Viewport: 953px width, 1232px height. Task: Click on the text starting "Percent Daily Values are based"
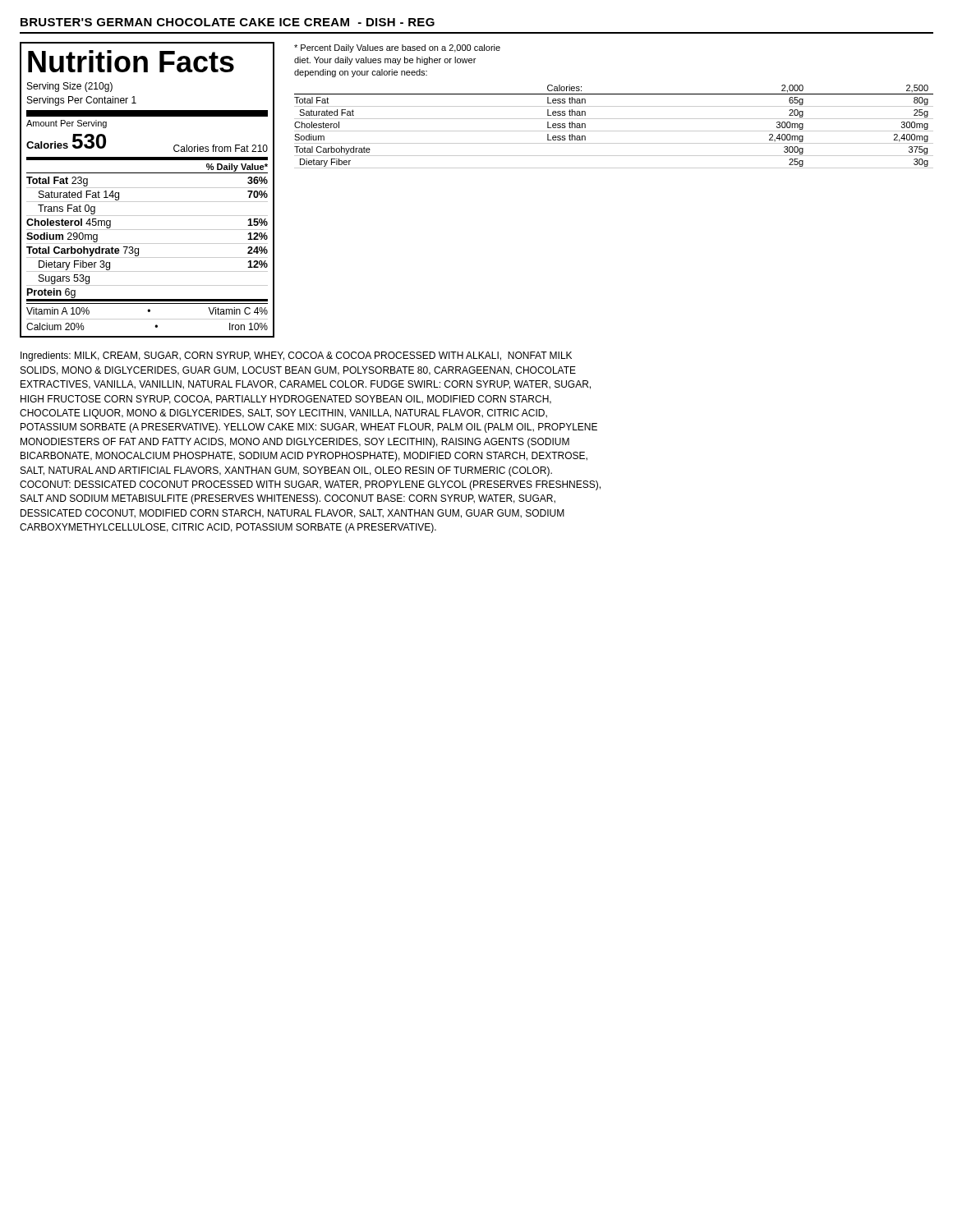tap(397, 60)
